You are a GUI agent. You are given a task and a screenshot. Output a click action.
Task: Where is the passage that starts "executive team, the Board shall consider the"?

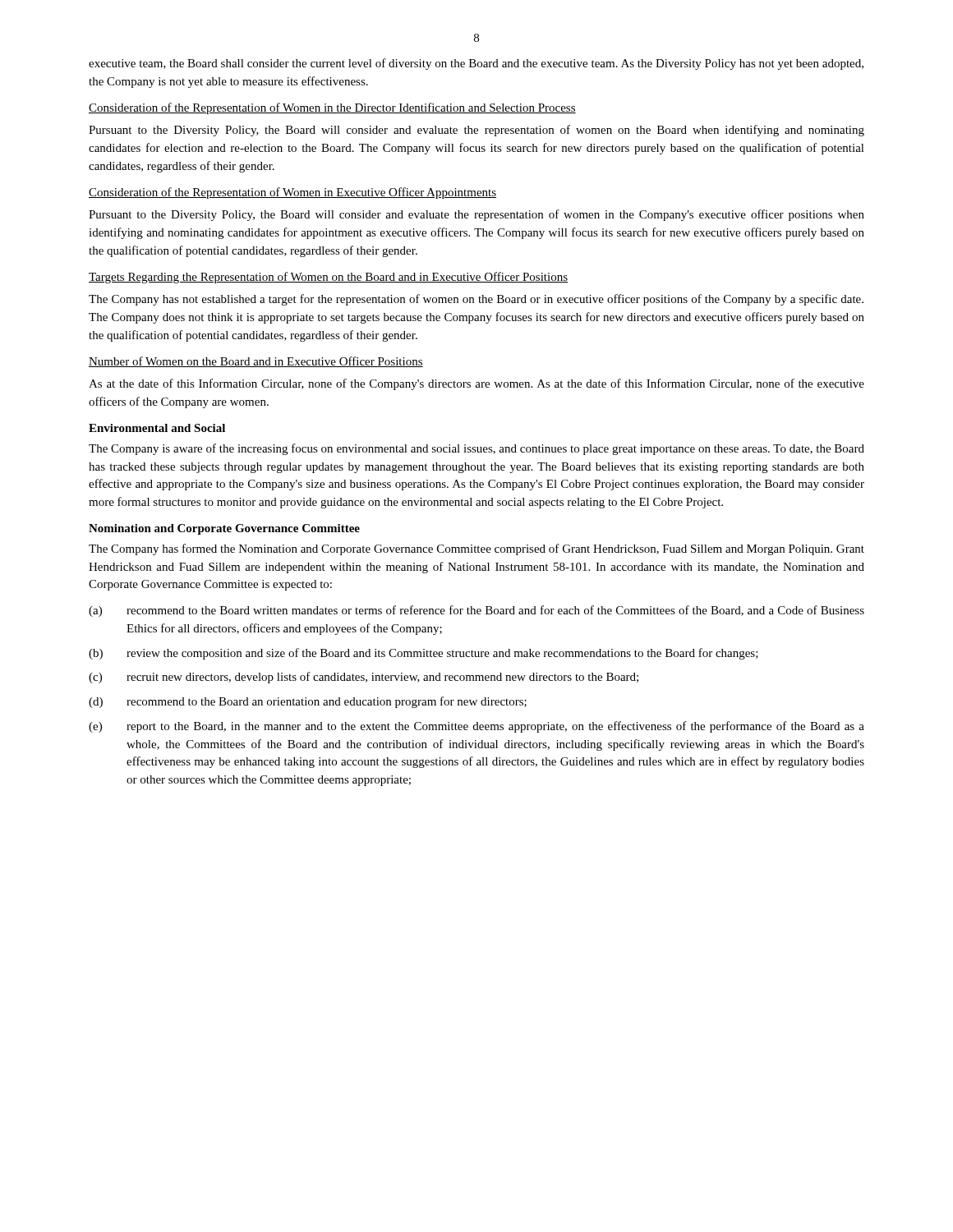[476, 73]
